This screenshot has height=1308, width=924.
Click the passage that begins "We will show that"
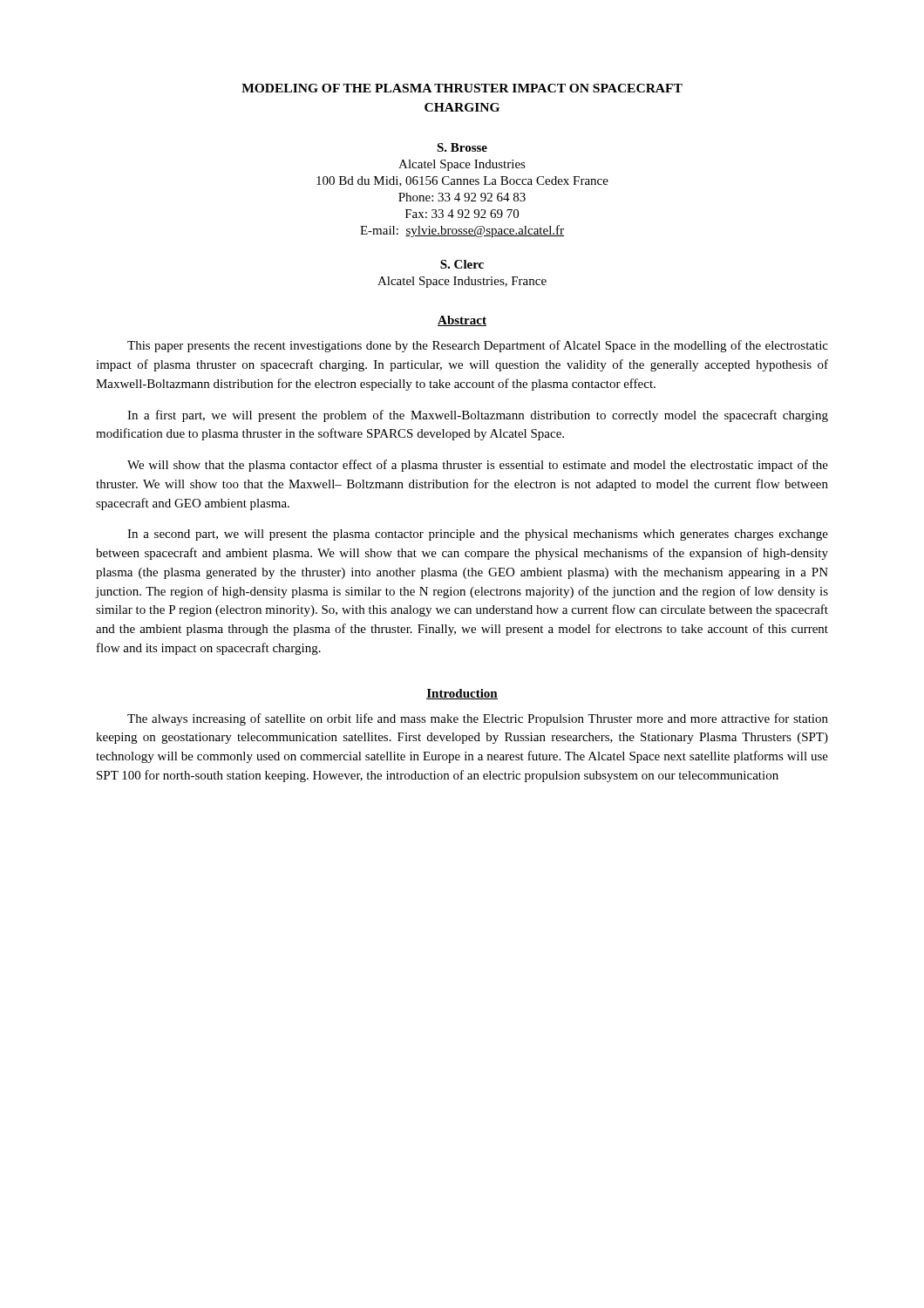462,484
